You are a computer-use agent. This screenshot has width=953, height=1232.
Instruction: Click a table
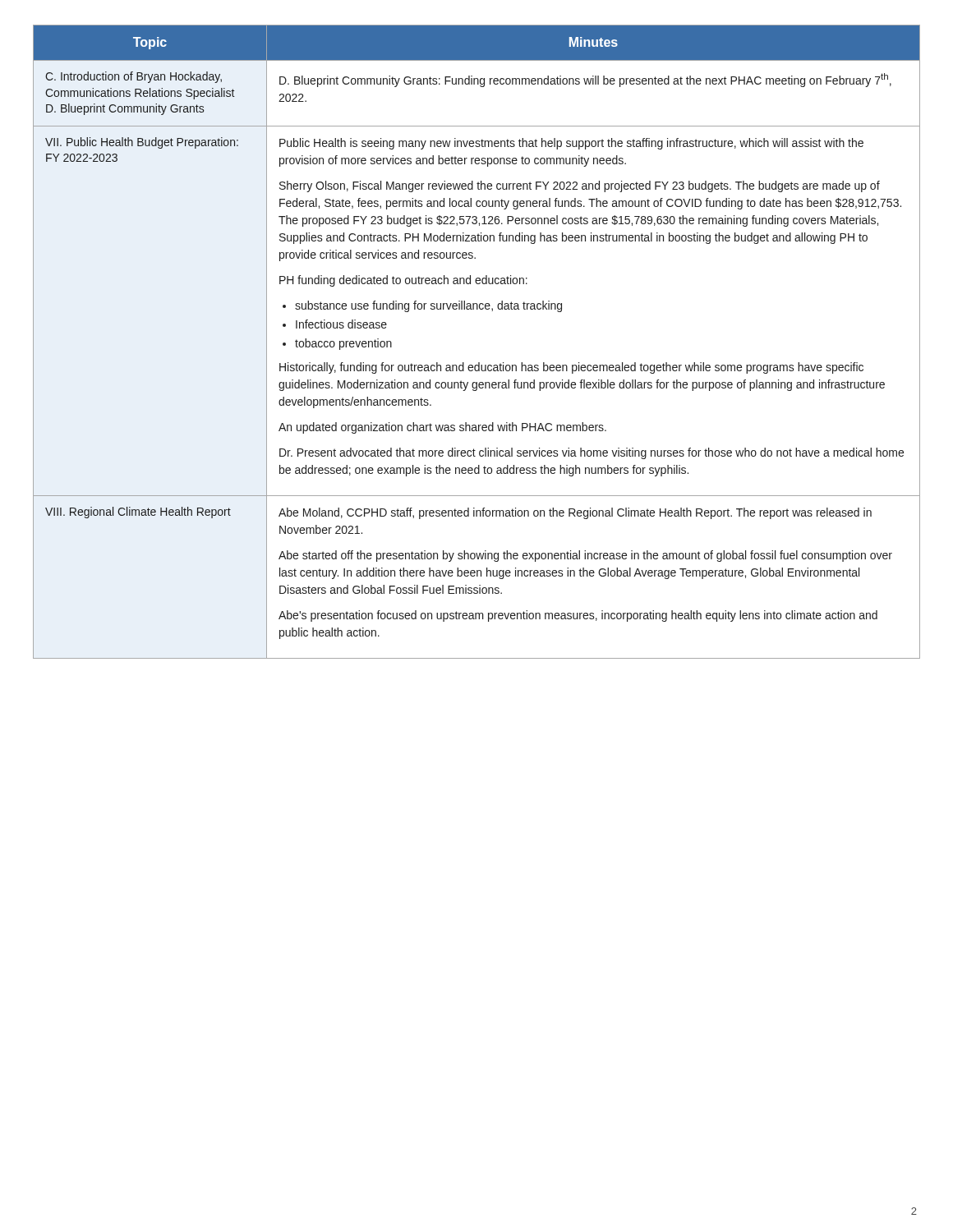click(x=476, y=342)
